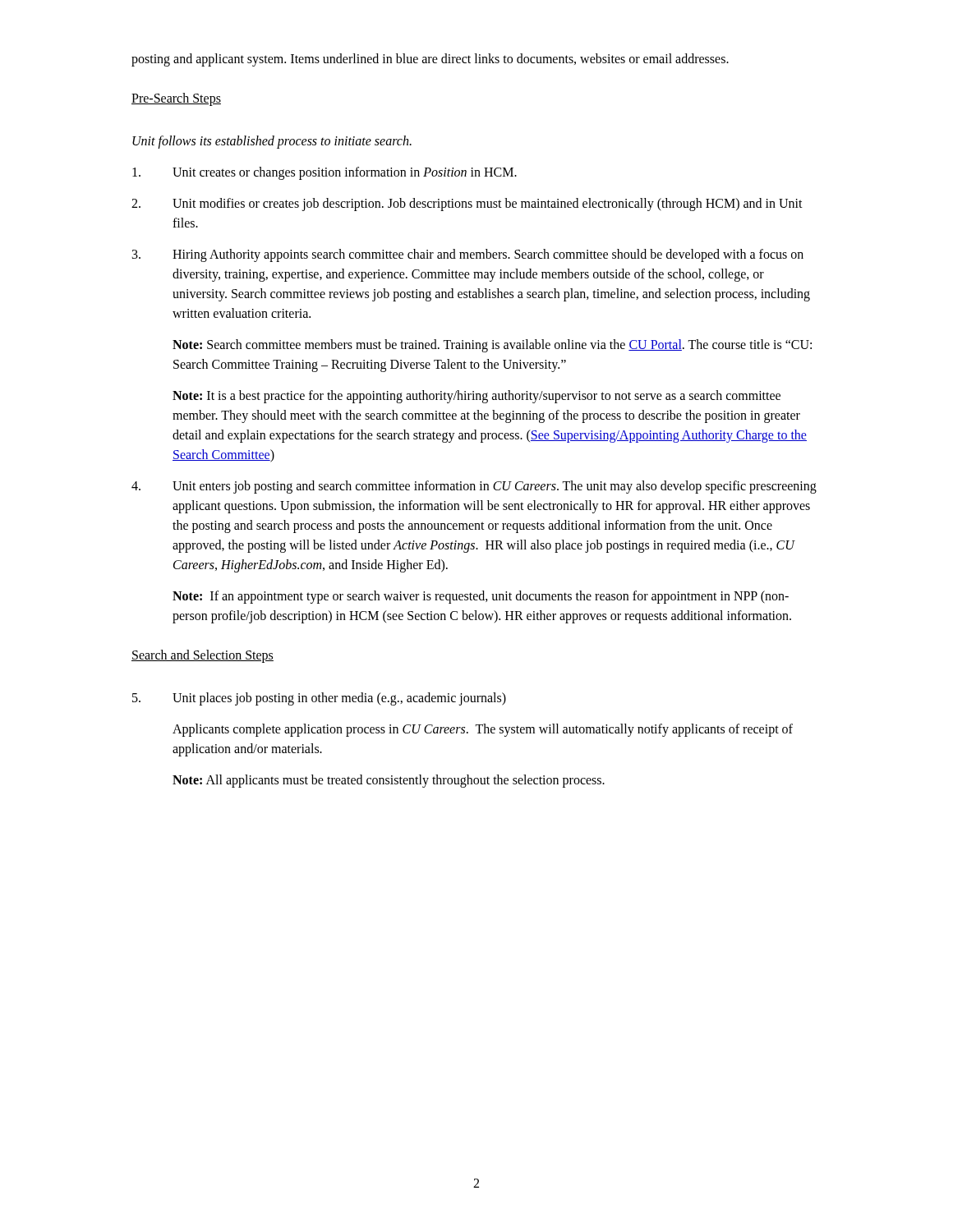The width and height of the screenshot is (953, 1232).
Task: Navigate to the element starting "Pre-Search Steps"
Action: (x=176, y=99)
